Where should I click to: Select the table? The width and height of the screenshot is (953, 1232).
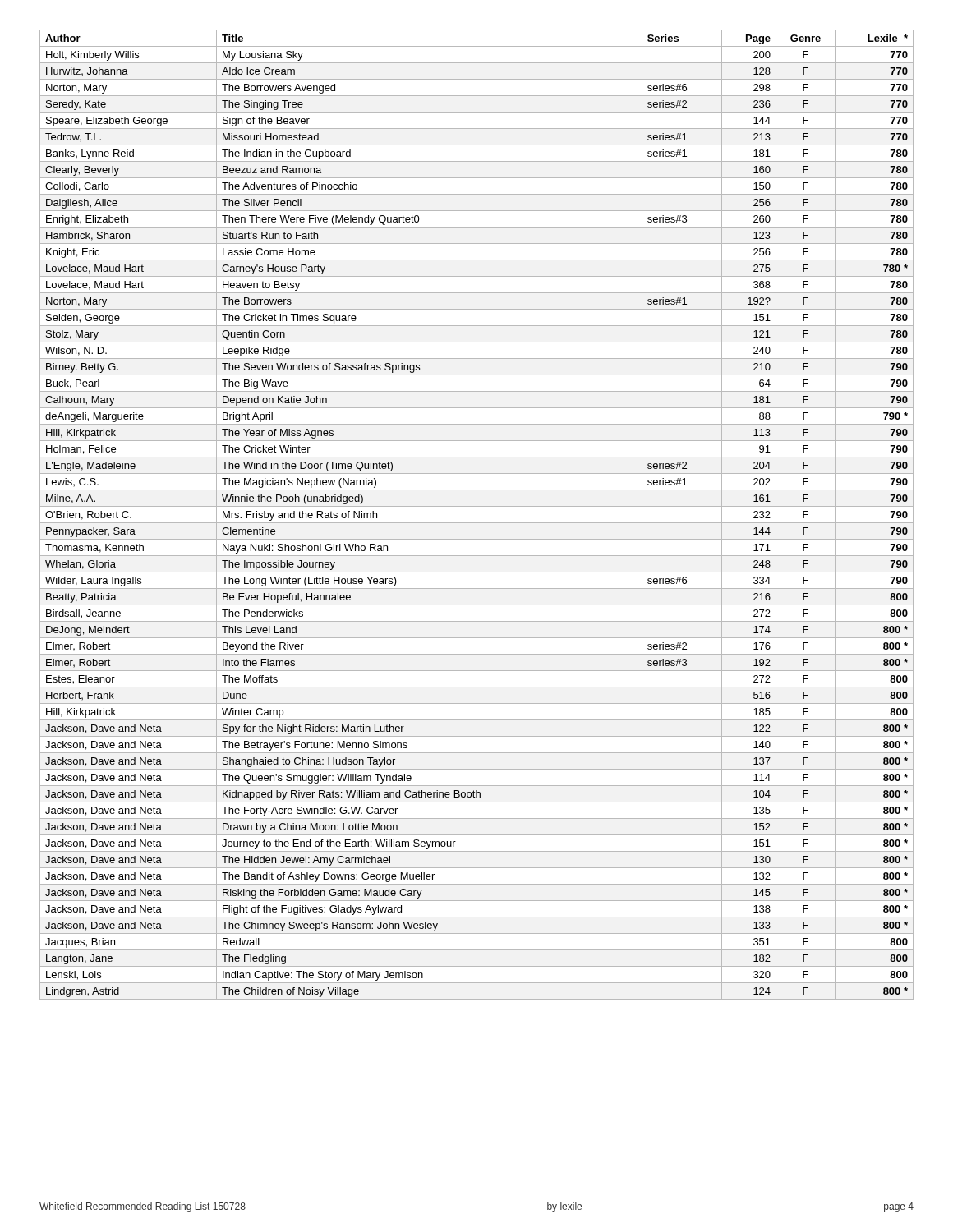pyautogui.click(x=476, y=515)
